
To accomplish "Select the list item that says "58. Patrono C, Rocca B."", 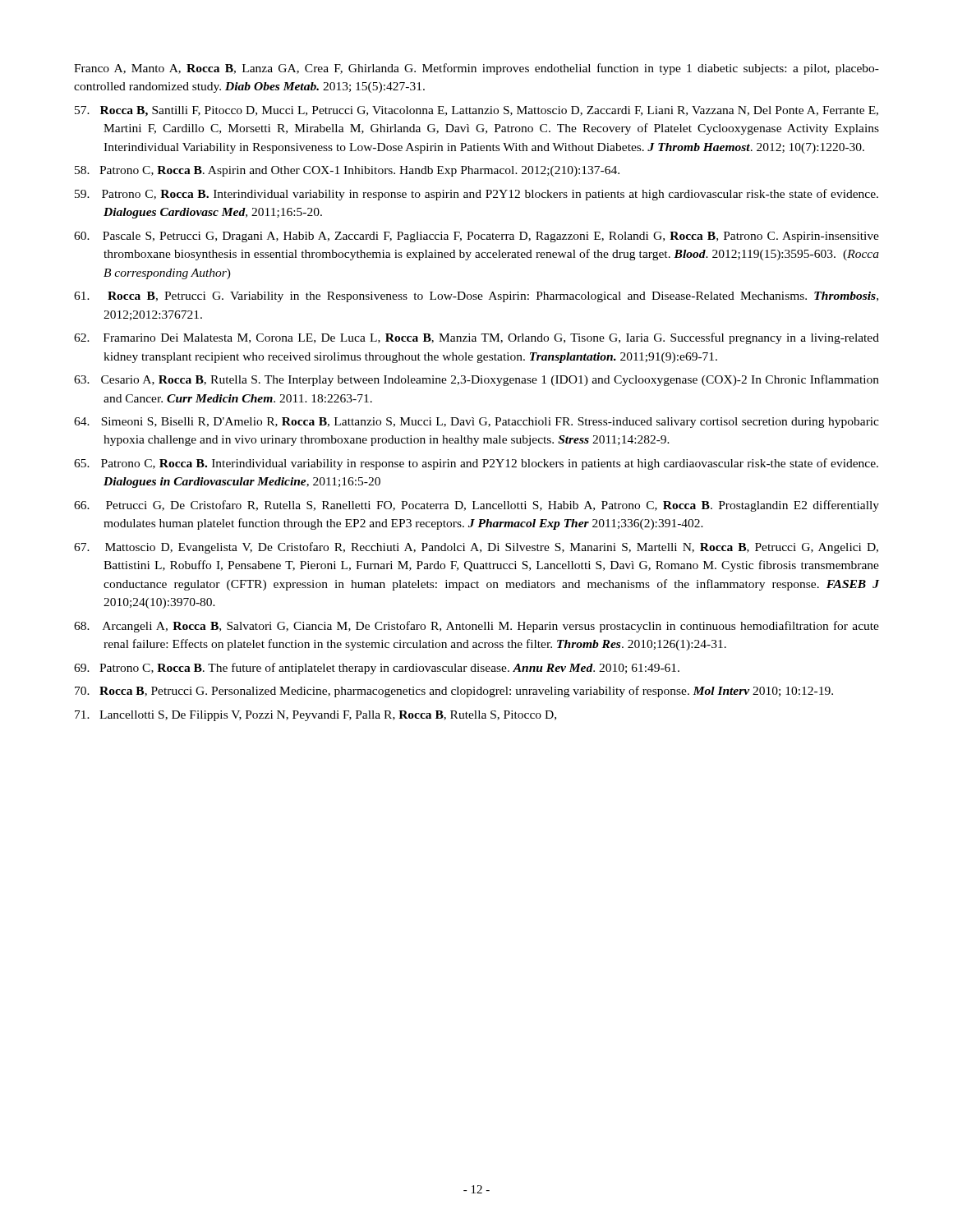I will pos(347,170).
